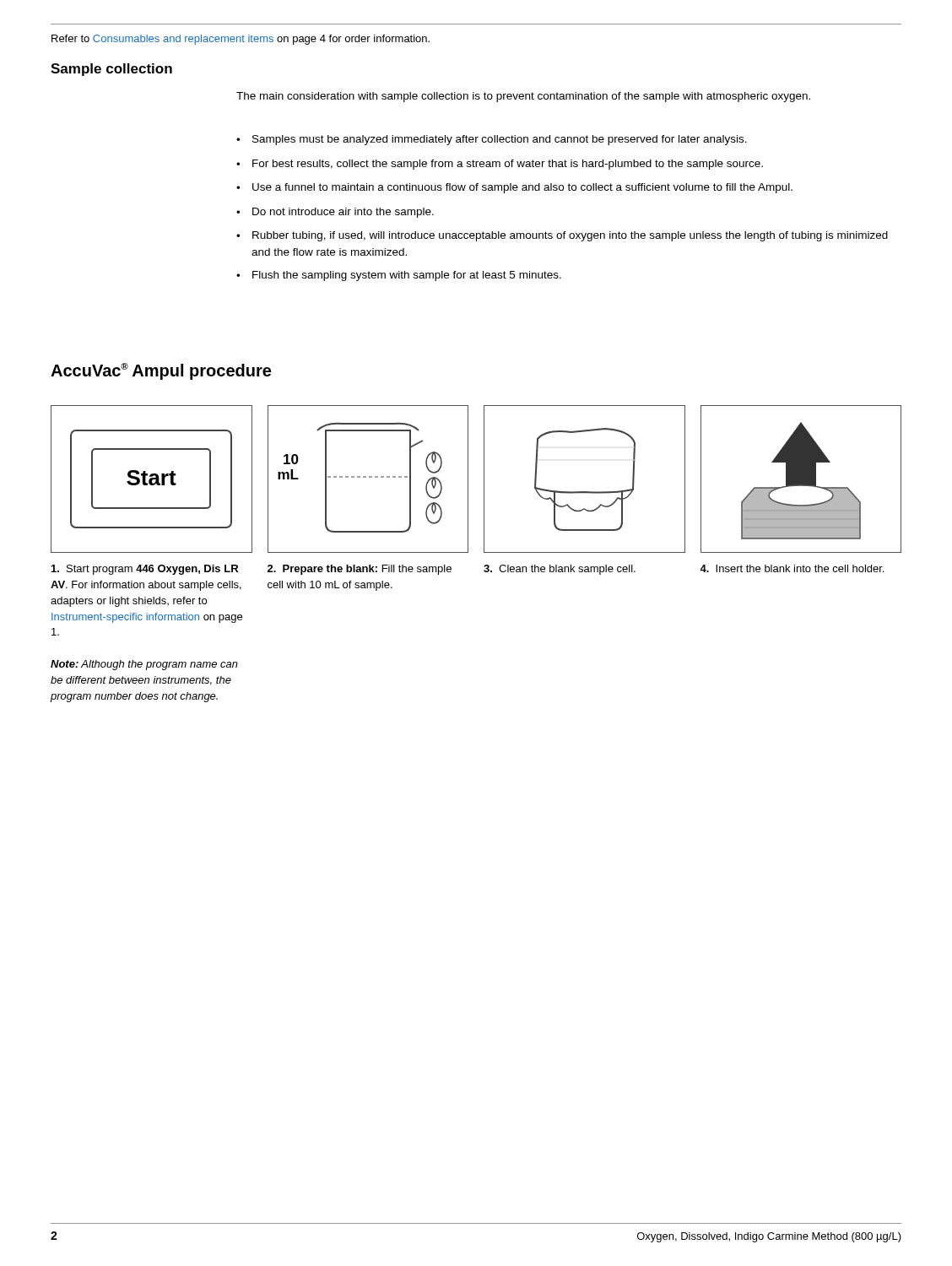
Task: Point to the block beginning "The main consideration with sample collection is to"
Action: [x=524, y=96]
